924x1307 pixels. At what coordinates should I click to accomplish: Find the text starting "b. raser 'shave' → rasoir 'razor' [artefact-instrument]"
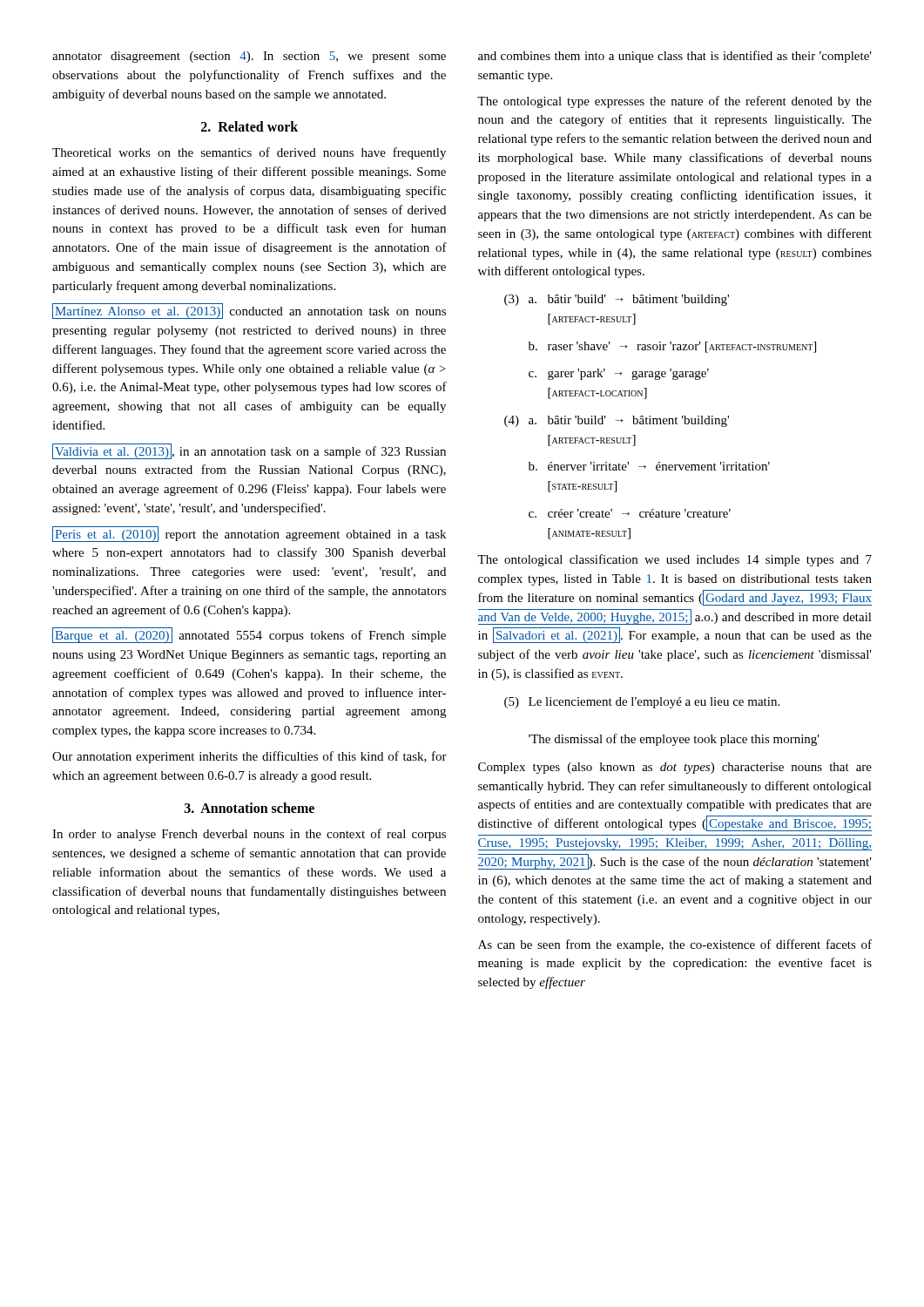(x=688, y=346)
